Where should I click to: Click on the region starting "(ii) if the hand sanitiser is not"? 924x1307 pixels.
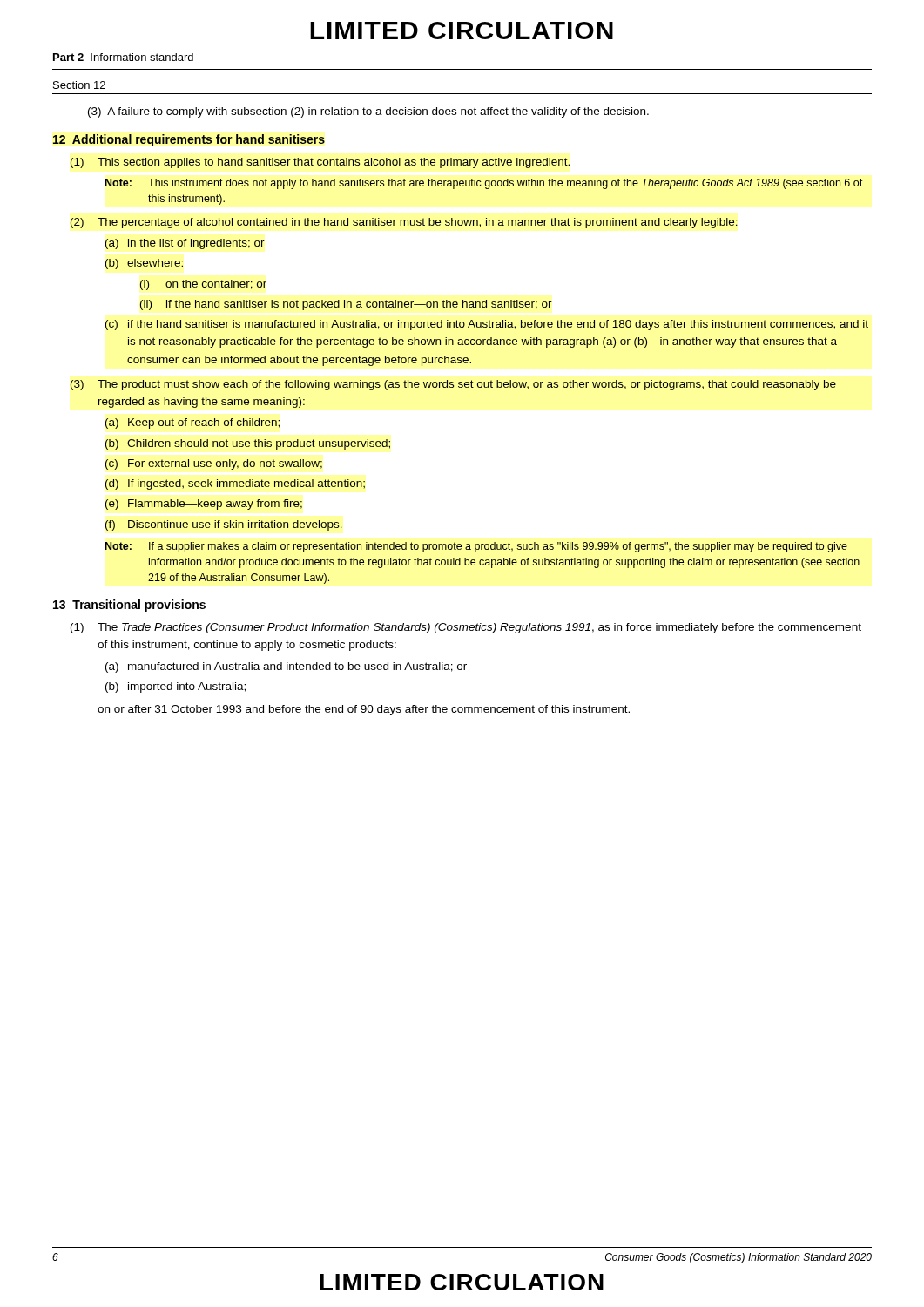tap(346, 304)
